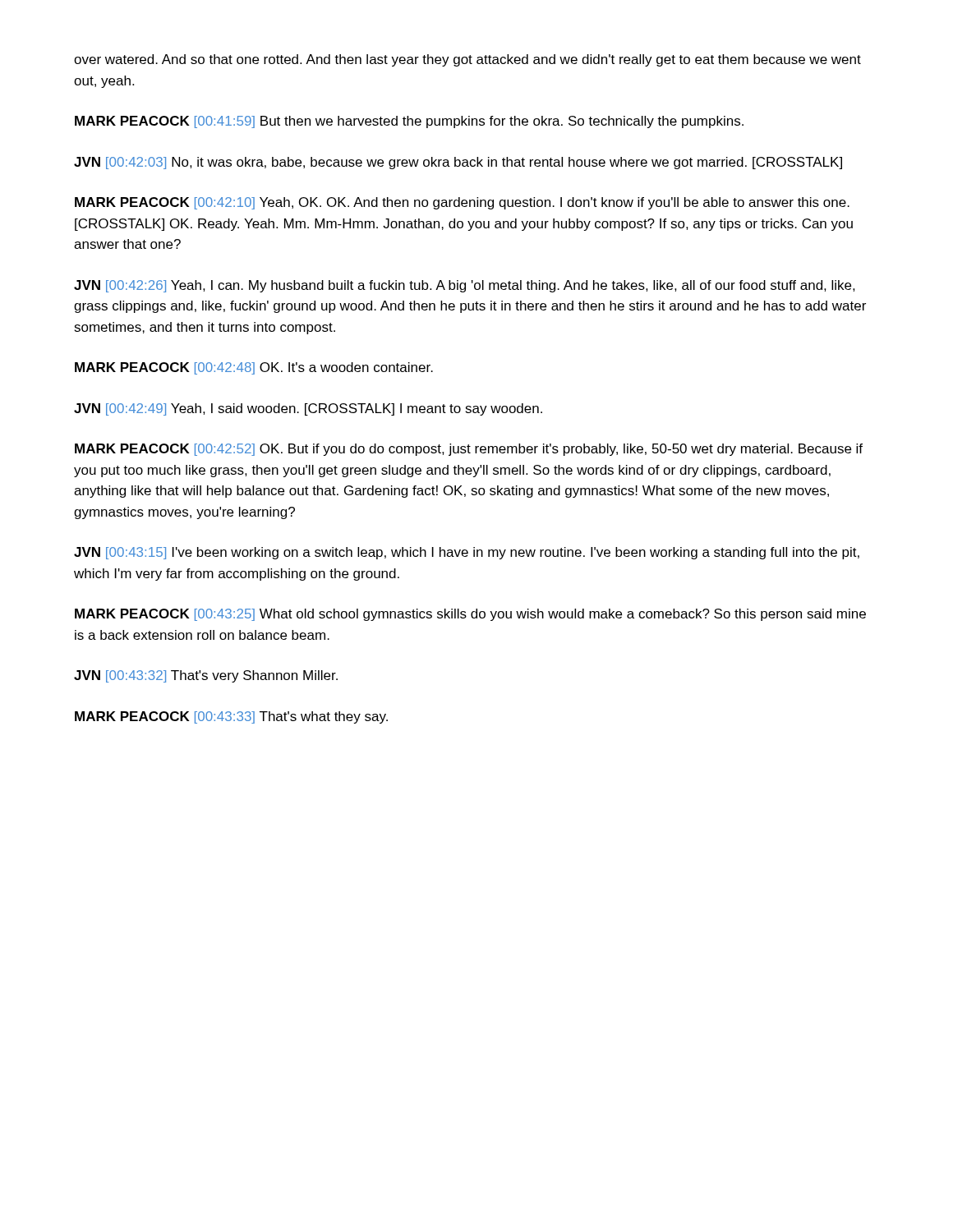Find the text block with the text "MARK PEACOCK [00:43:25] What old school"
953x1232 pixels.
[x=470, y=624]
